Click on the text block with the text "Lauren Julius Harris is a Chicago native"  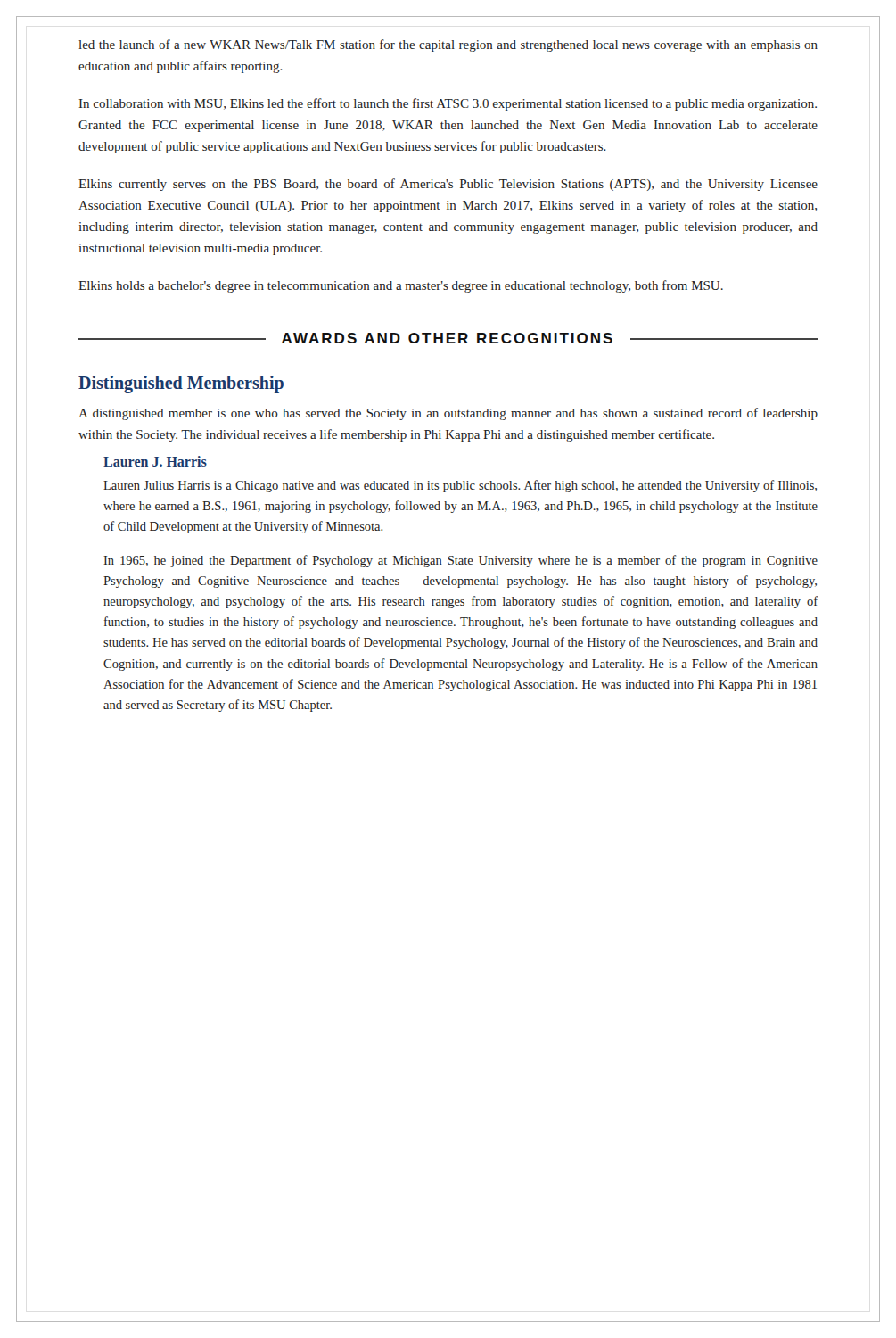coord(460,506)
